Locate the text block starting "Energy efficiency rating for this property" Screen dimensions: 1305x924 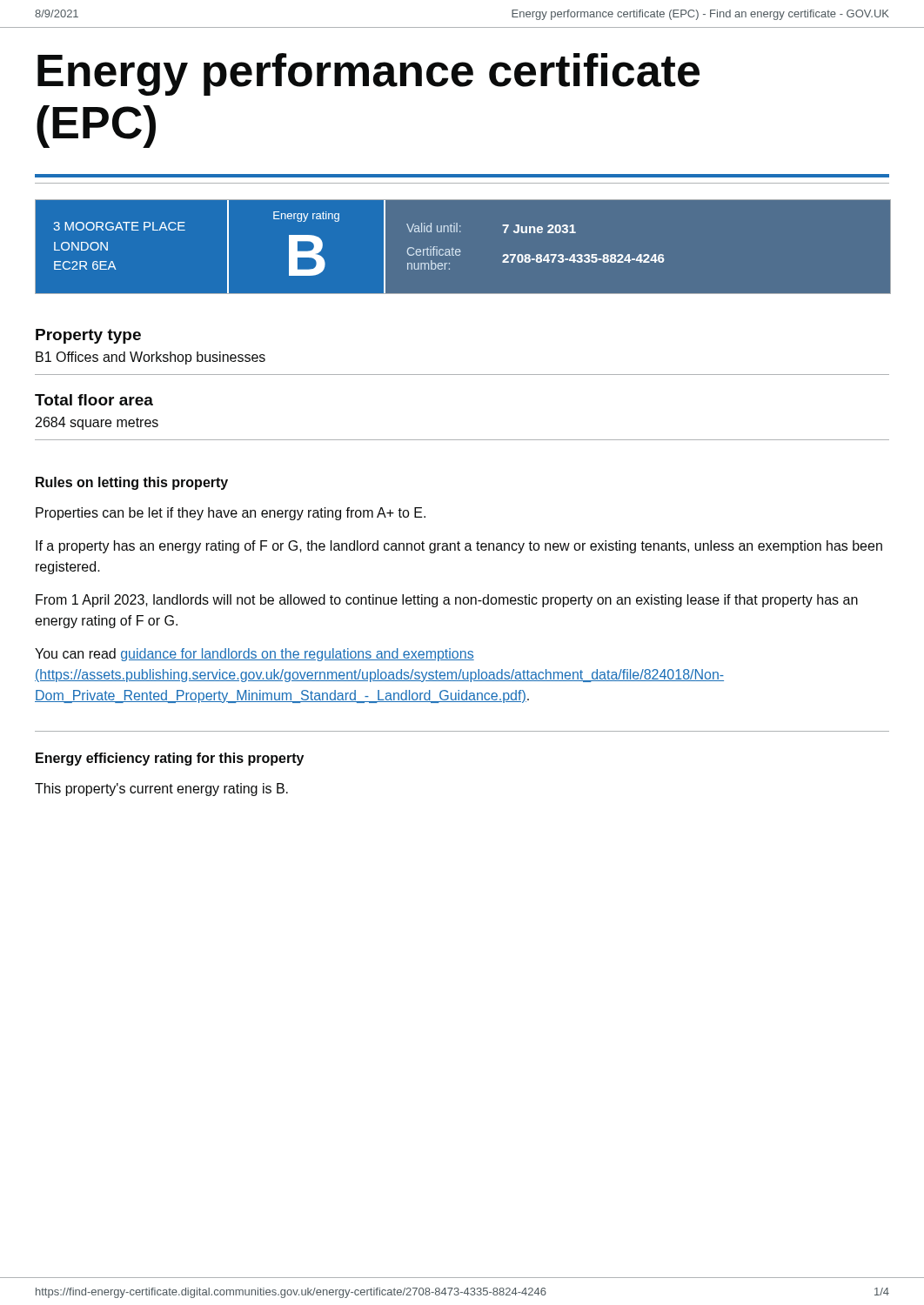(169, 758)
